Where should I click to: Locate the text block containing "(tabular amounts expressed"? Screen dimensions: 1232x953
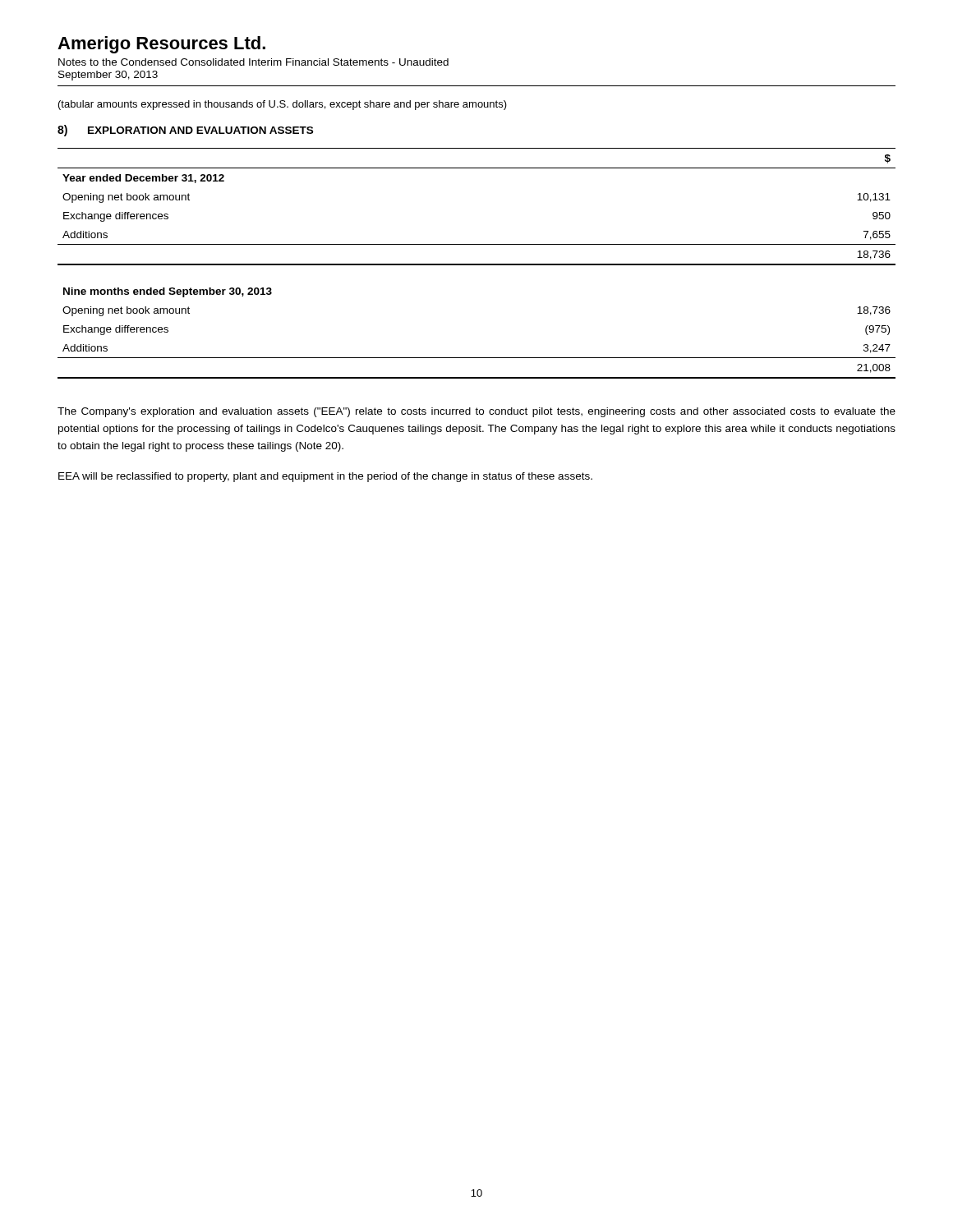point(282,104)
